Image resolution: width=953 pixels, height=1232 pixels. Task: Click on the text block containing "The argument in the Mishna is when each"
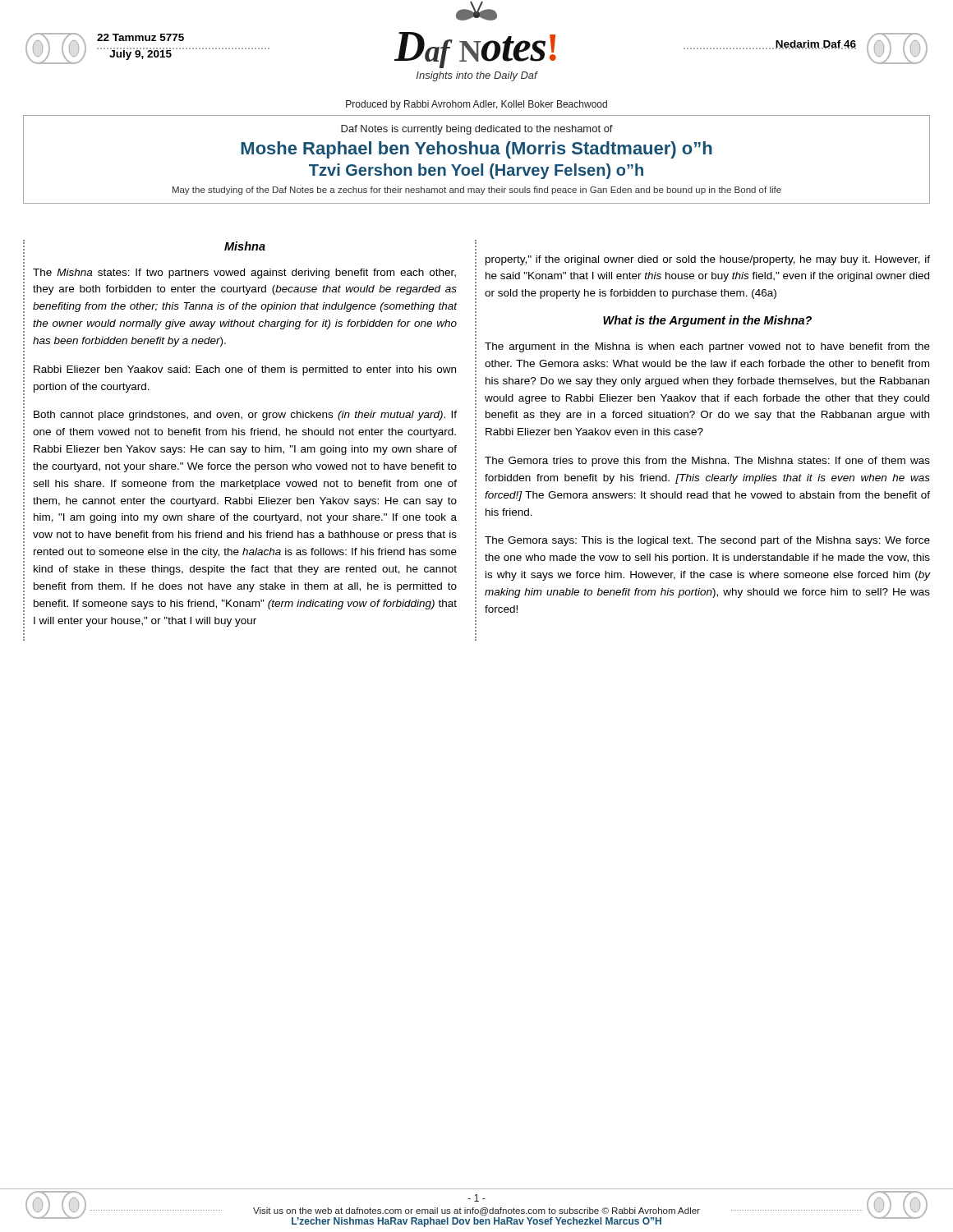[x=707, y=478]
